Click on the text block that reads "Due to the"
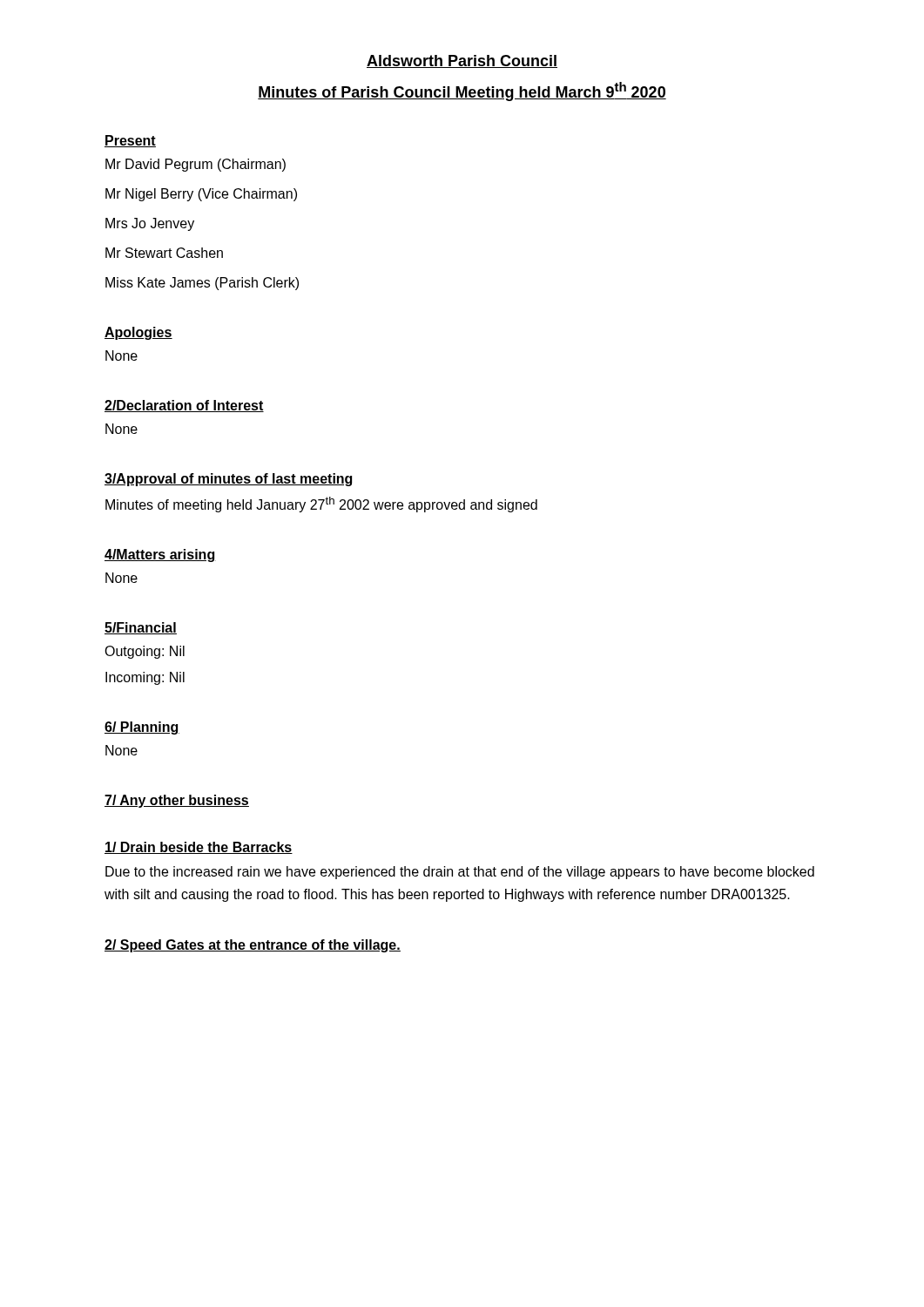Image resolution: width=924 pixels, height=1307 pixels. [460, 883]
